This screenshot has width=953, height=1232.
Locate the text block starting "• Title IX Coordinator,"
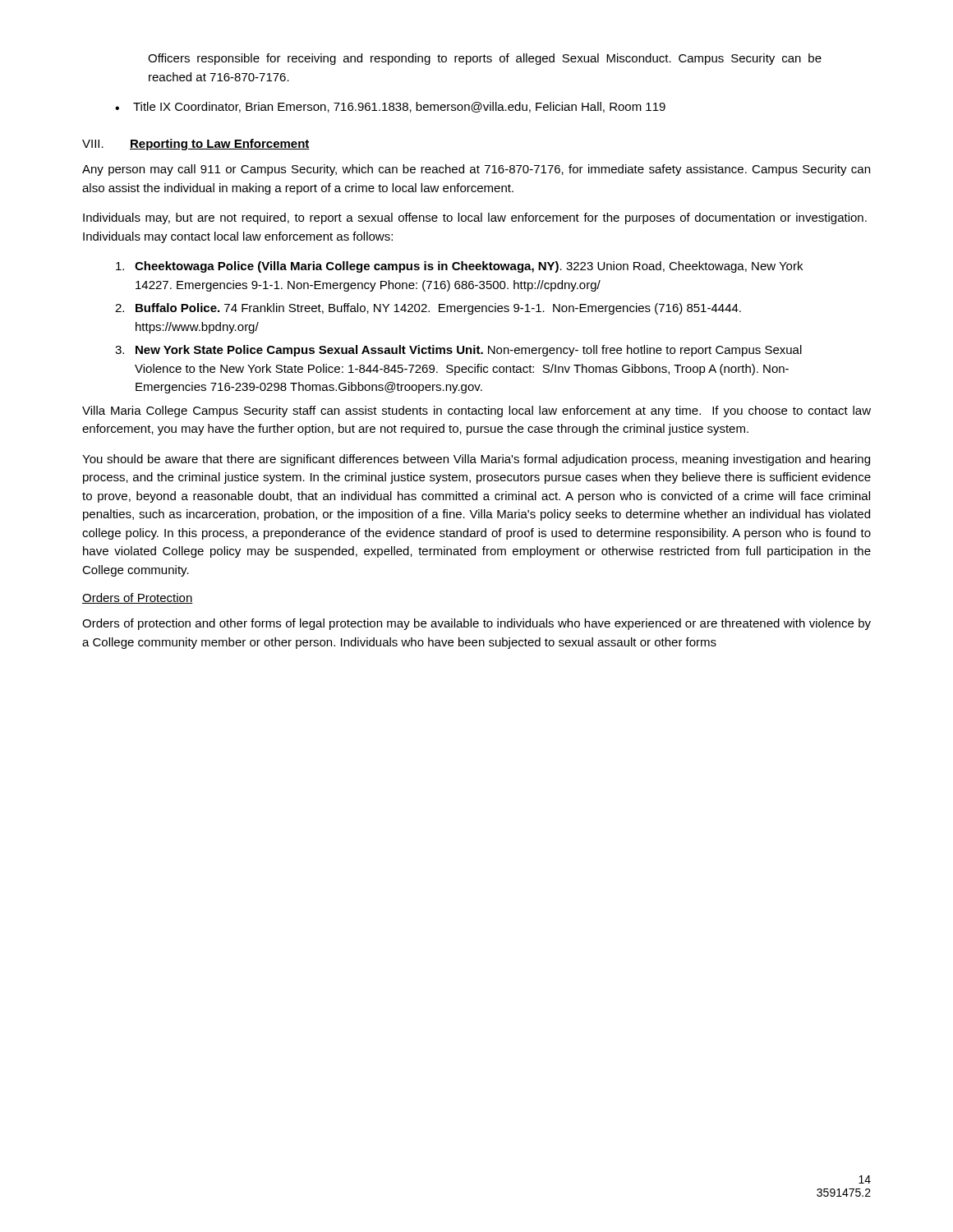coord(390,108)
